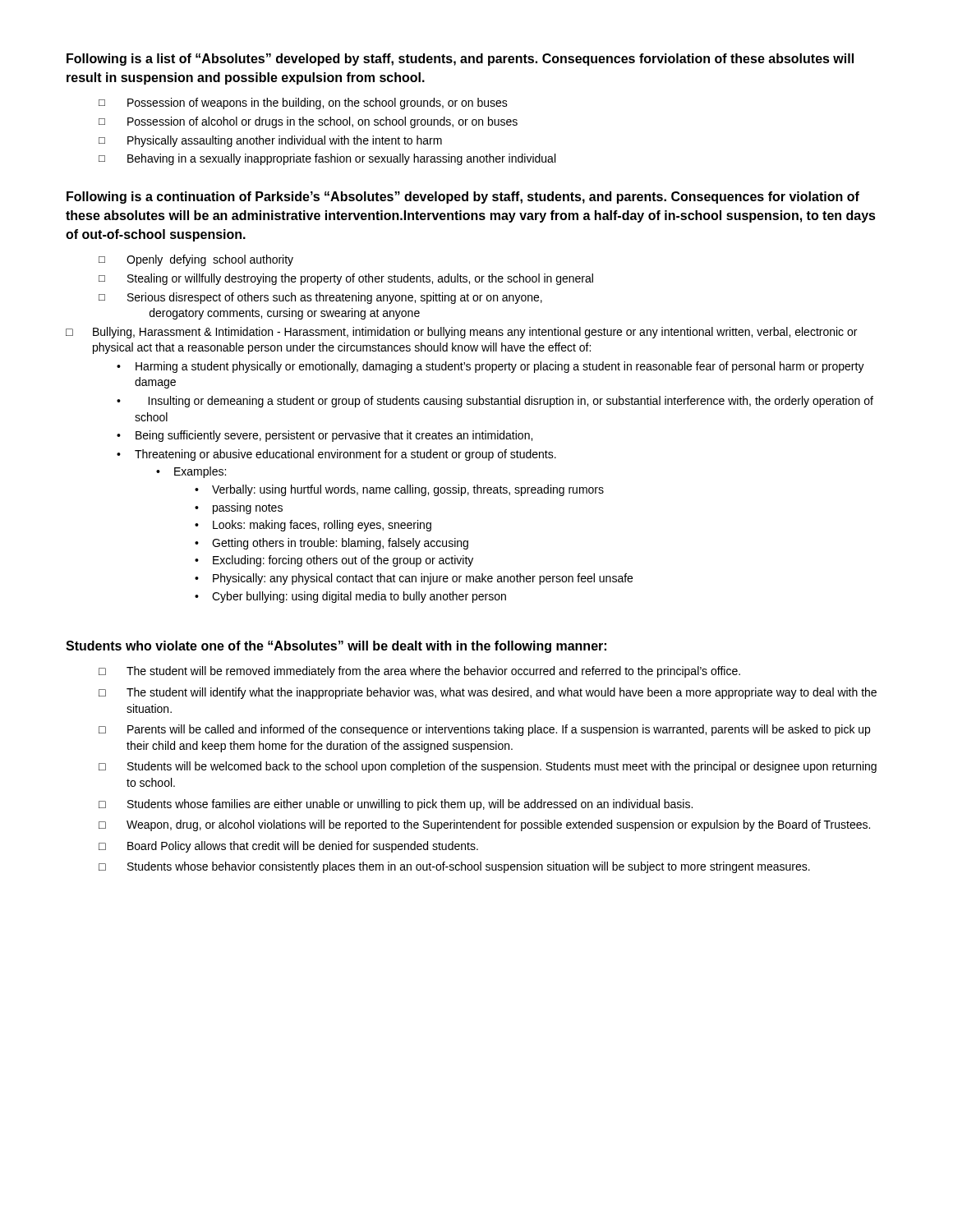Locate the text starting "□ Board Policy allows that credit will be"
Screen dimensions: 1232x953
[288, 847]
